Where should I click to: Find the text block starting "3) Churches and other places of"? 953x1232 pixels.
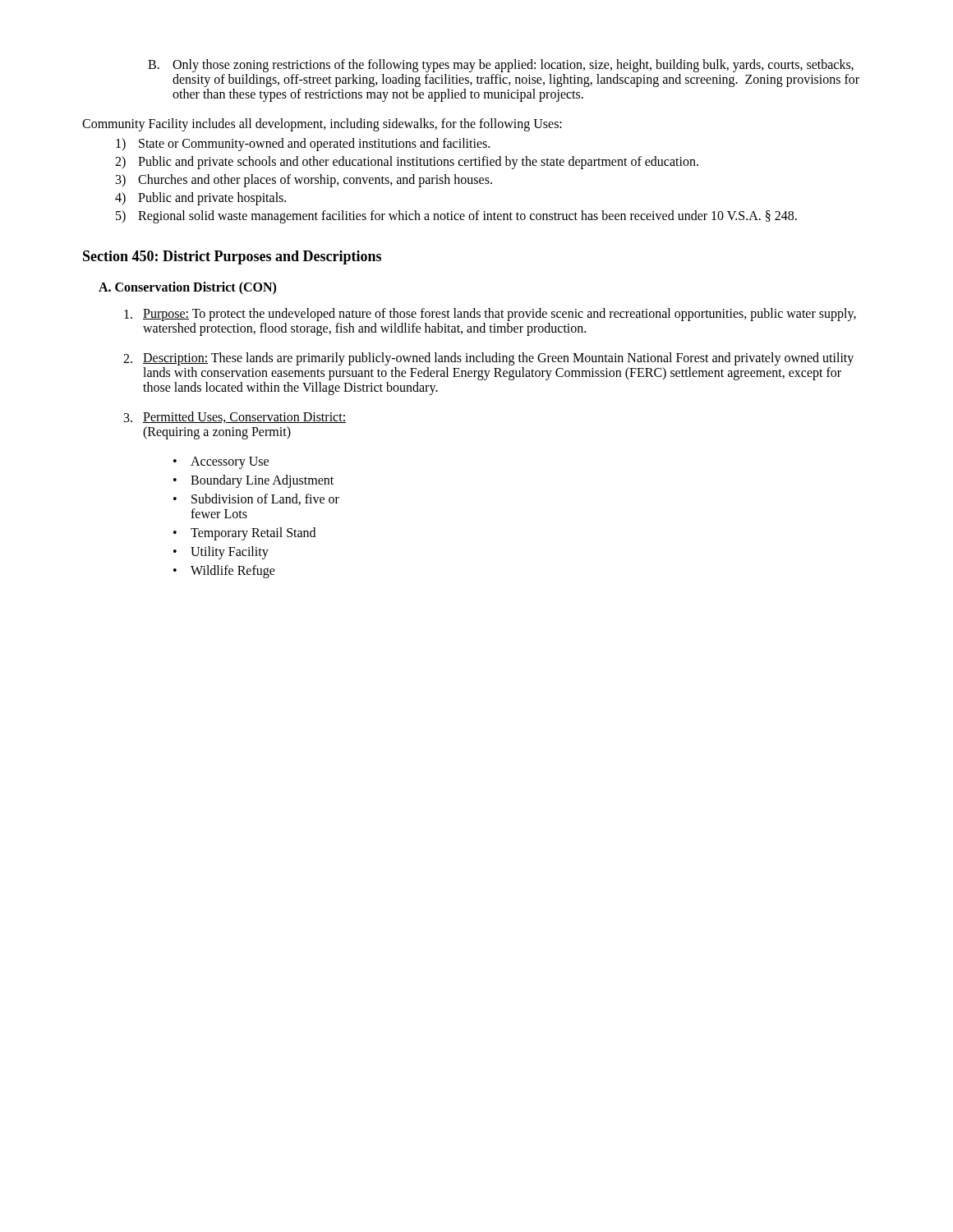493,180
